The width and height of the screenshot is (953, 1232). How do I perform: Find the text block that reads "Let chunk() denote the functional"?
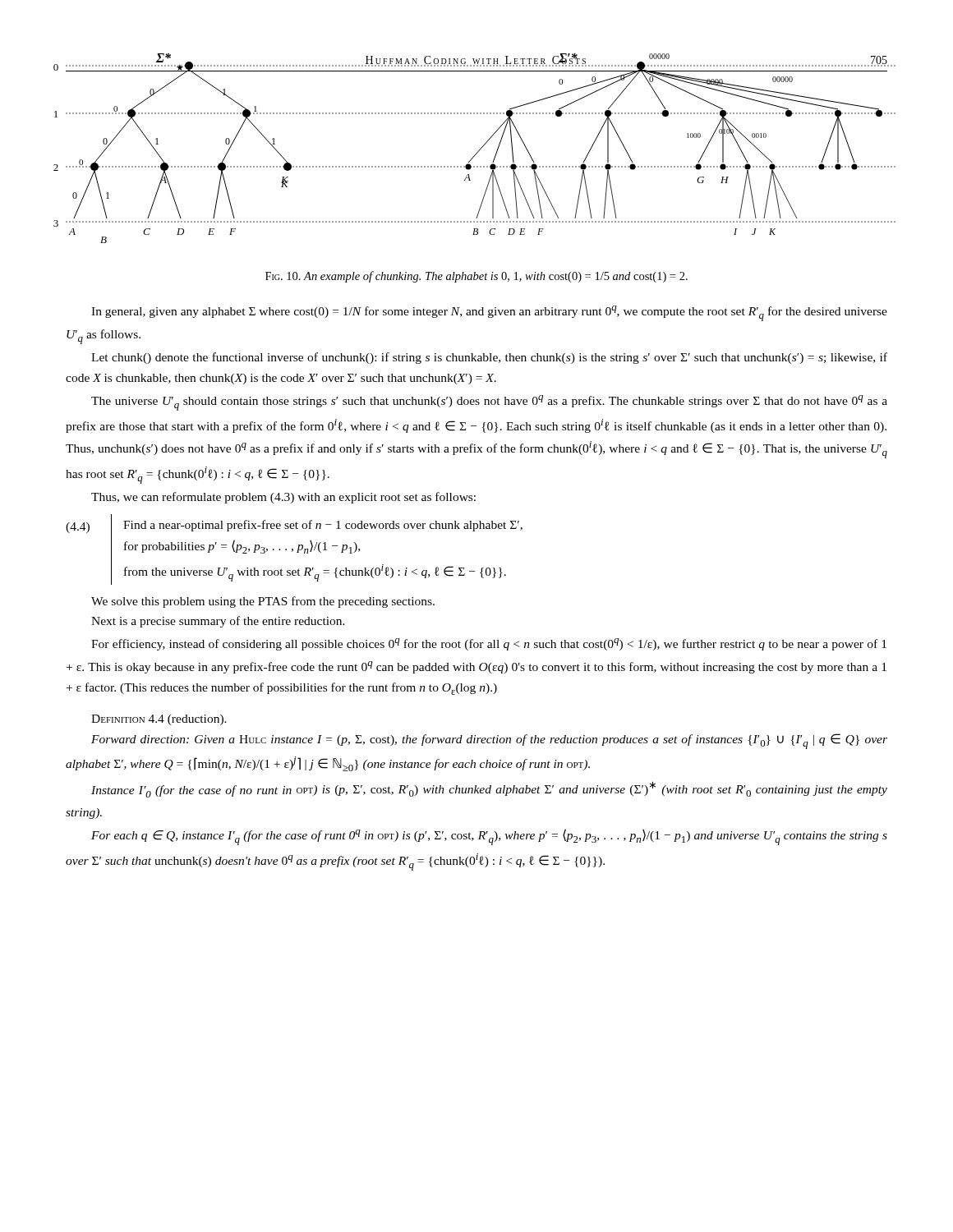point(476,368)
